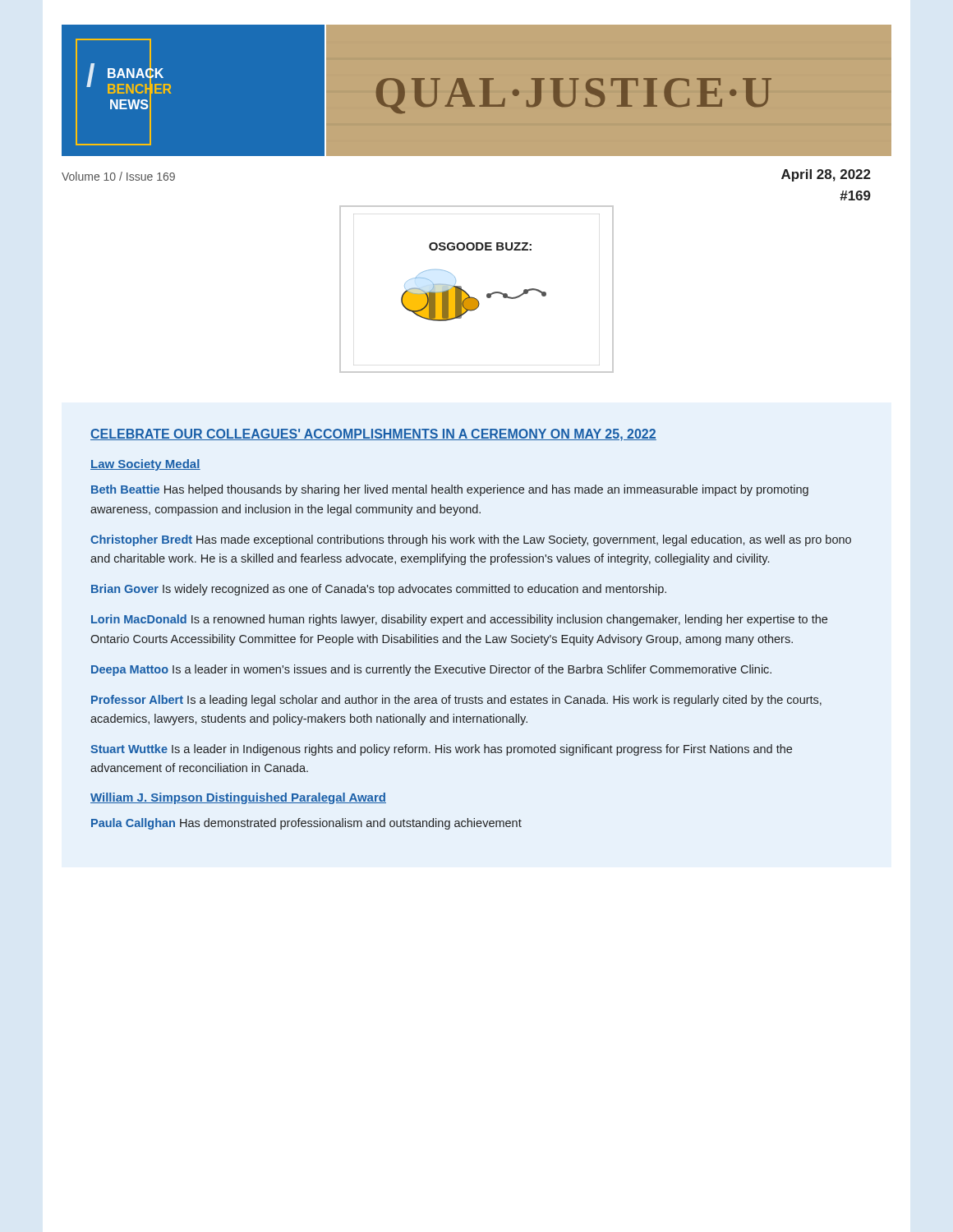Navigate to the element starting "Paula Callghan Has"
Viewport: 953px width, 1232px height.
[x=476, y=823]
